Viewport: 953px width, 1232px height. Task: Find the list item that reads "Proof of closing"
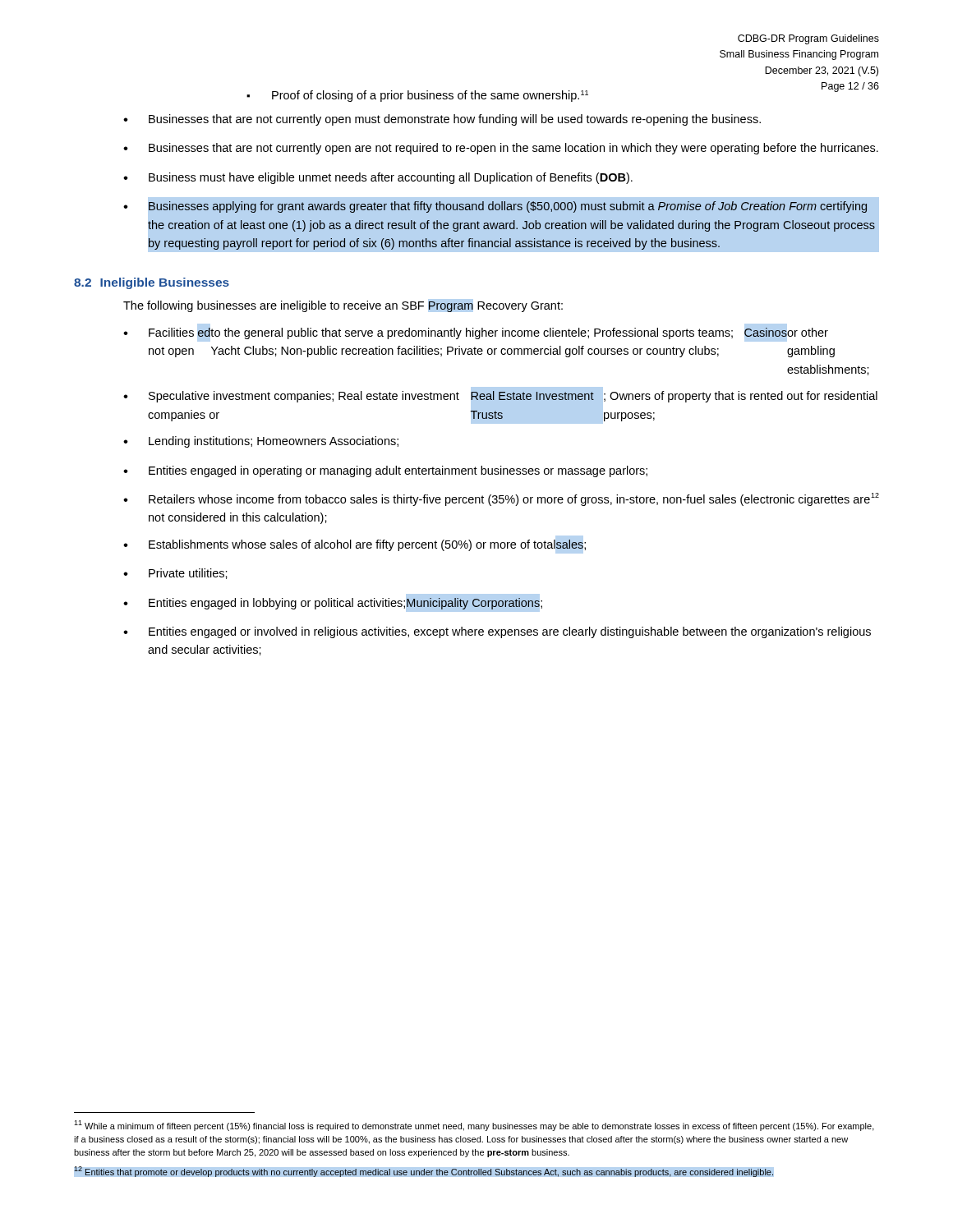click(x=476, y=95)
